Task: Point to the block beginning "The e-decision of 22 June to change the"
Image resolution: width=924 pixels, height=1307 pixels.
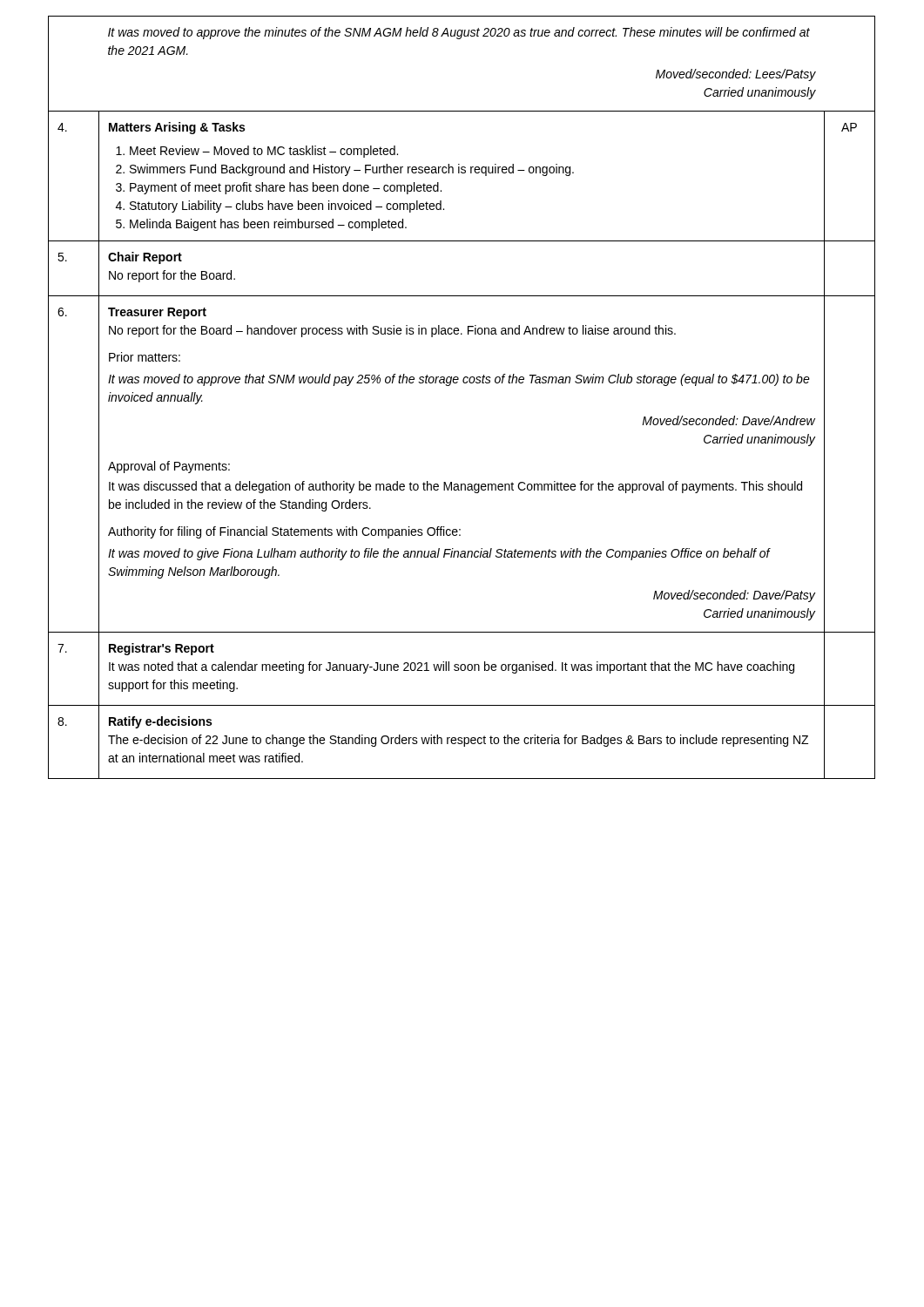Action: pyautogui.click(x=458, y=749)
